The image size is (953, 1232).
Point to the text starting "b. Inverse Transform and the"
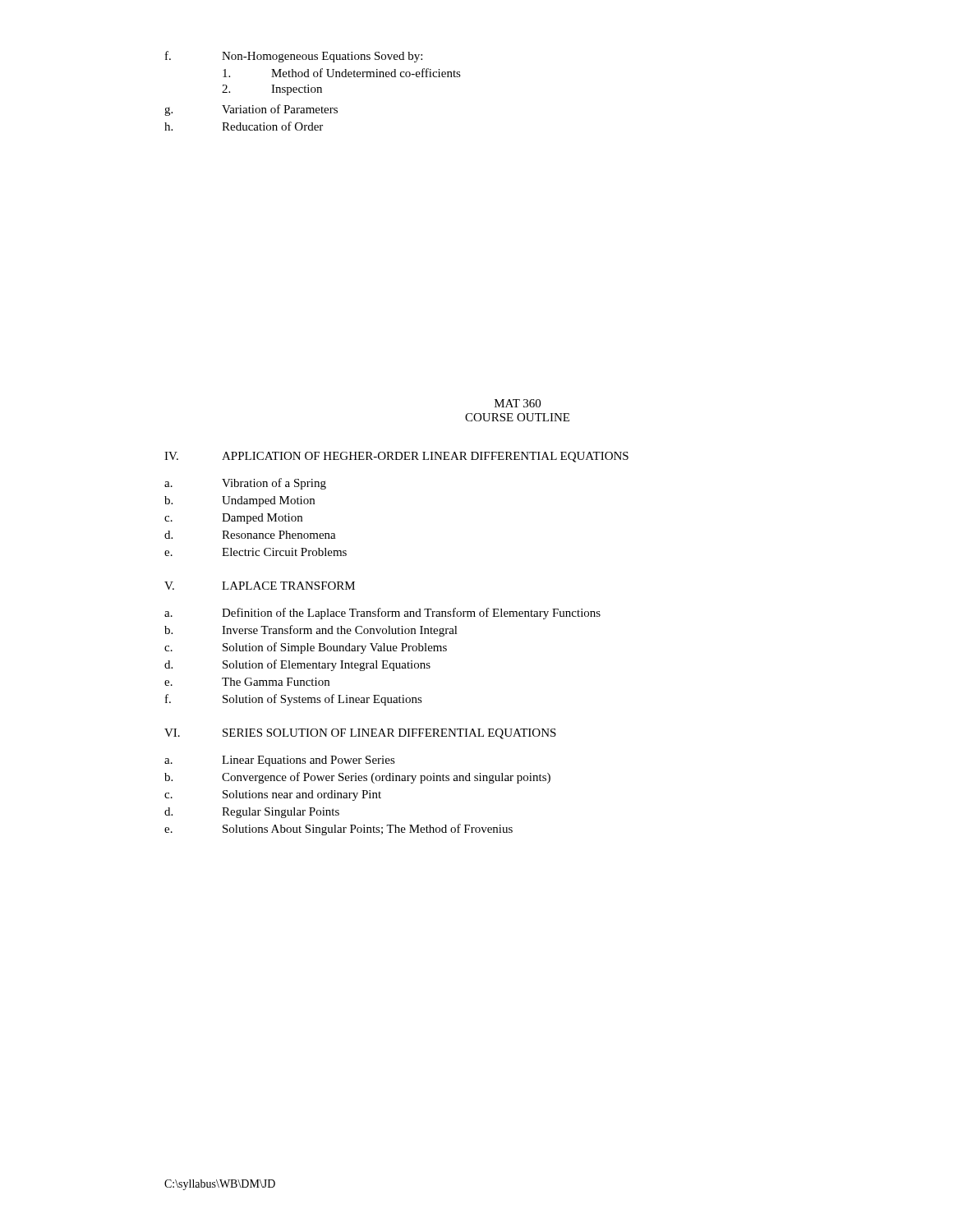pyautogui.click(x=311, y=630)
